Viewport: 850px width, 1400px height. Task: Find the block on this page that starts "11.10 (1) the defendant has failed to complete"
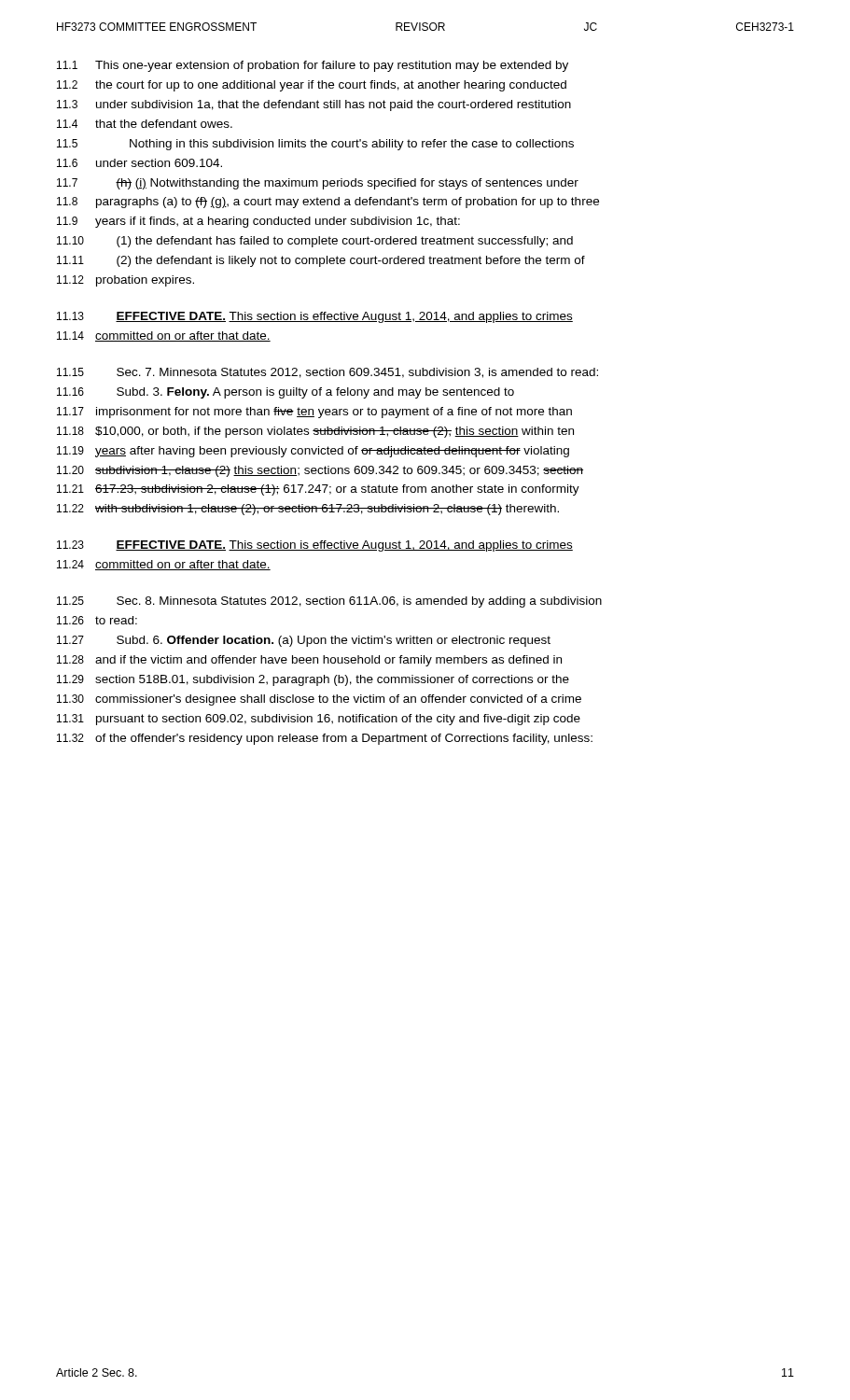(x=425, y=241)
